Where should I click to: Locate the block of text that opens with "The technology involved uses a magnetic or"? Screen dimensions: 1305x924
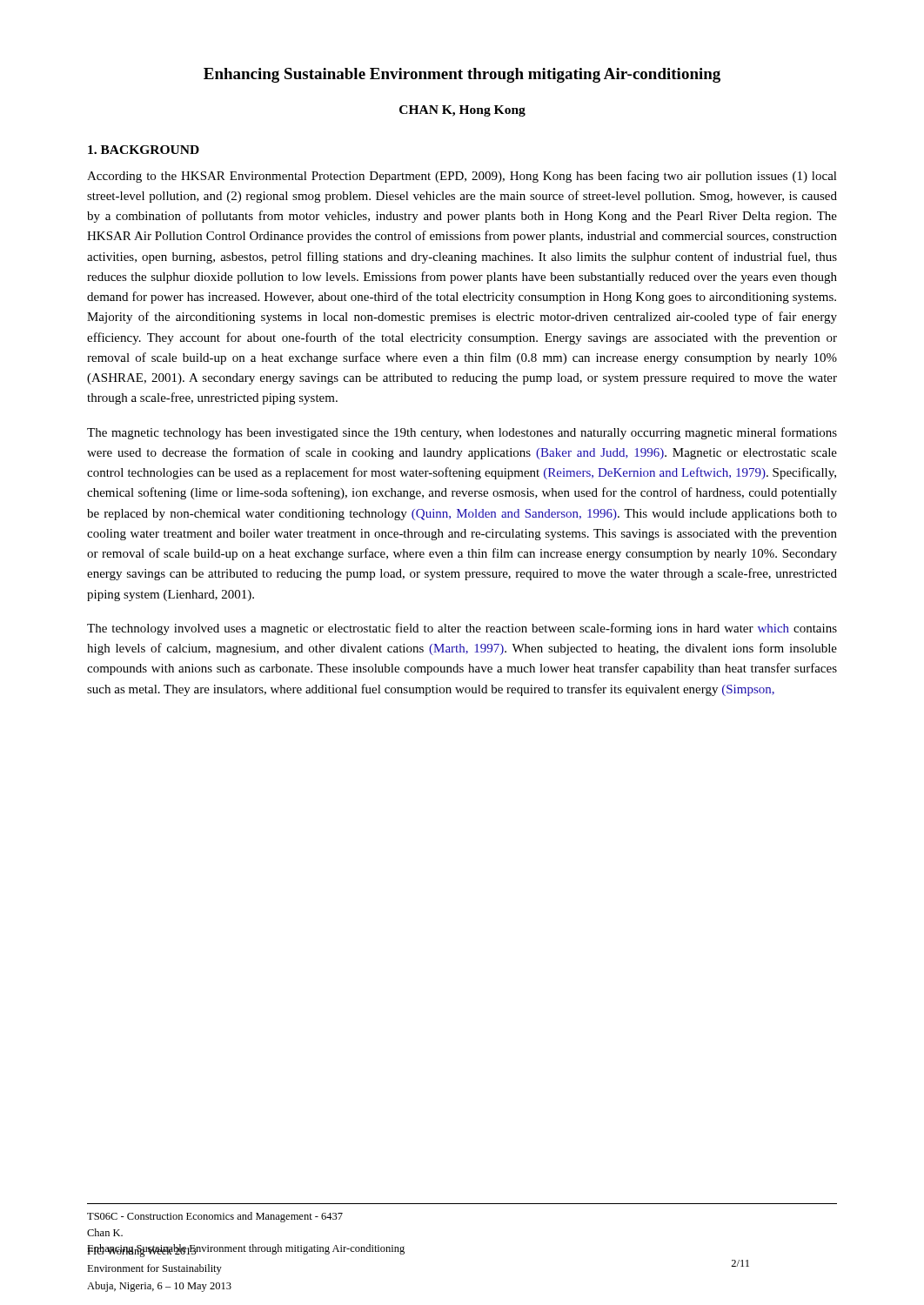pos(462,658)
